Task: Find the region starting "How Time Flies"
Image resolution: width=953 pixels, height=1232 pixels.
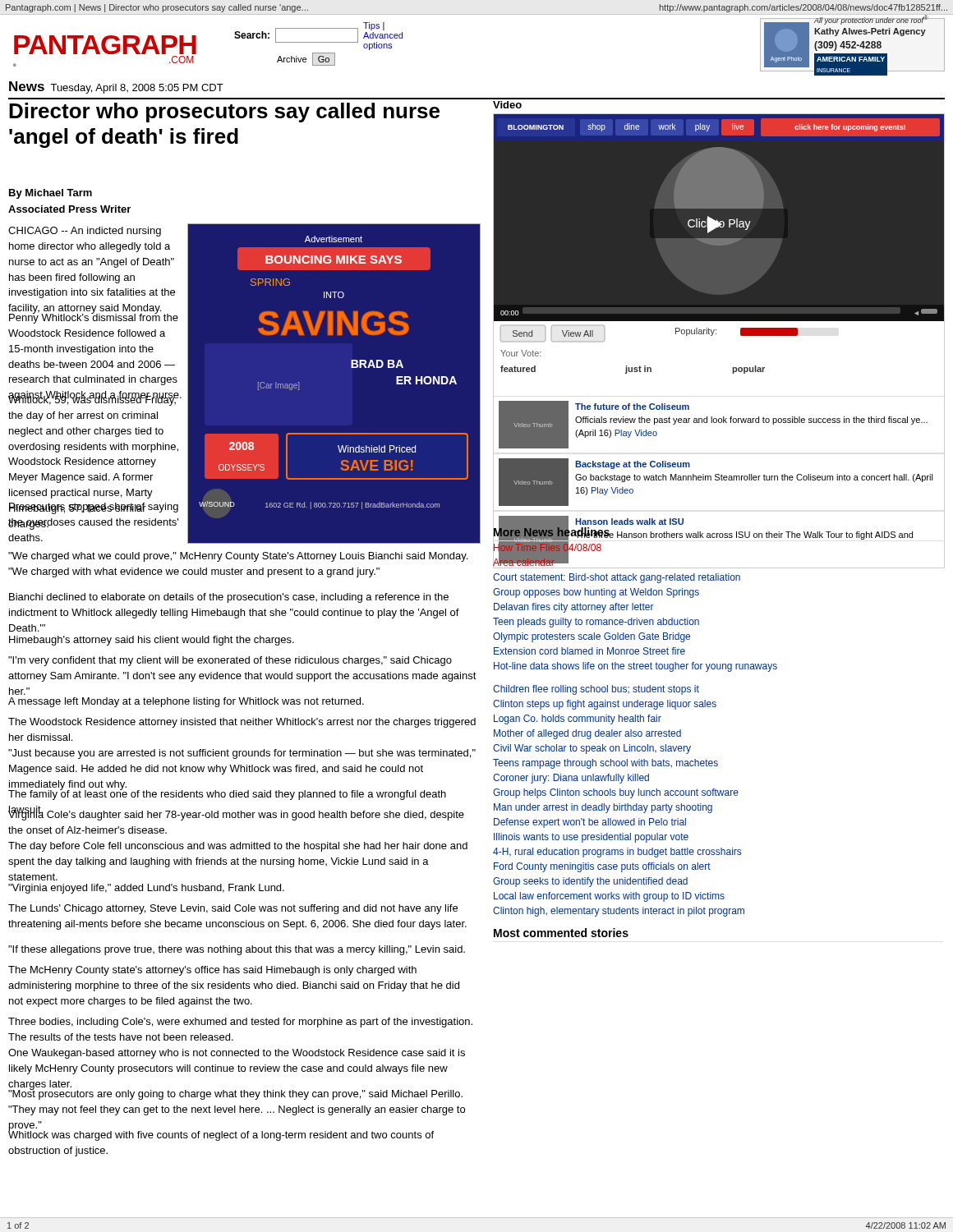Action: pos(718,548)
